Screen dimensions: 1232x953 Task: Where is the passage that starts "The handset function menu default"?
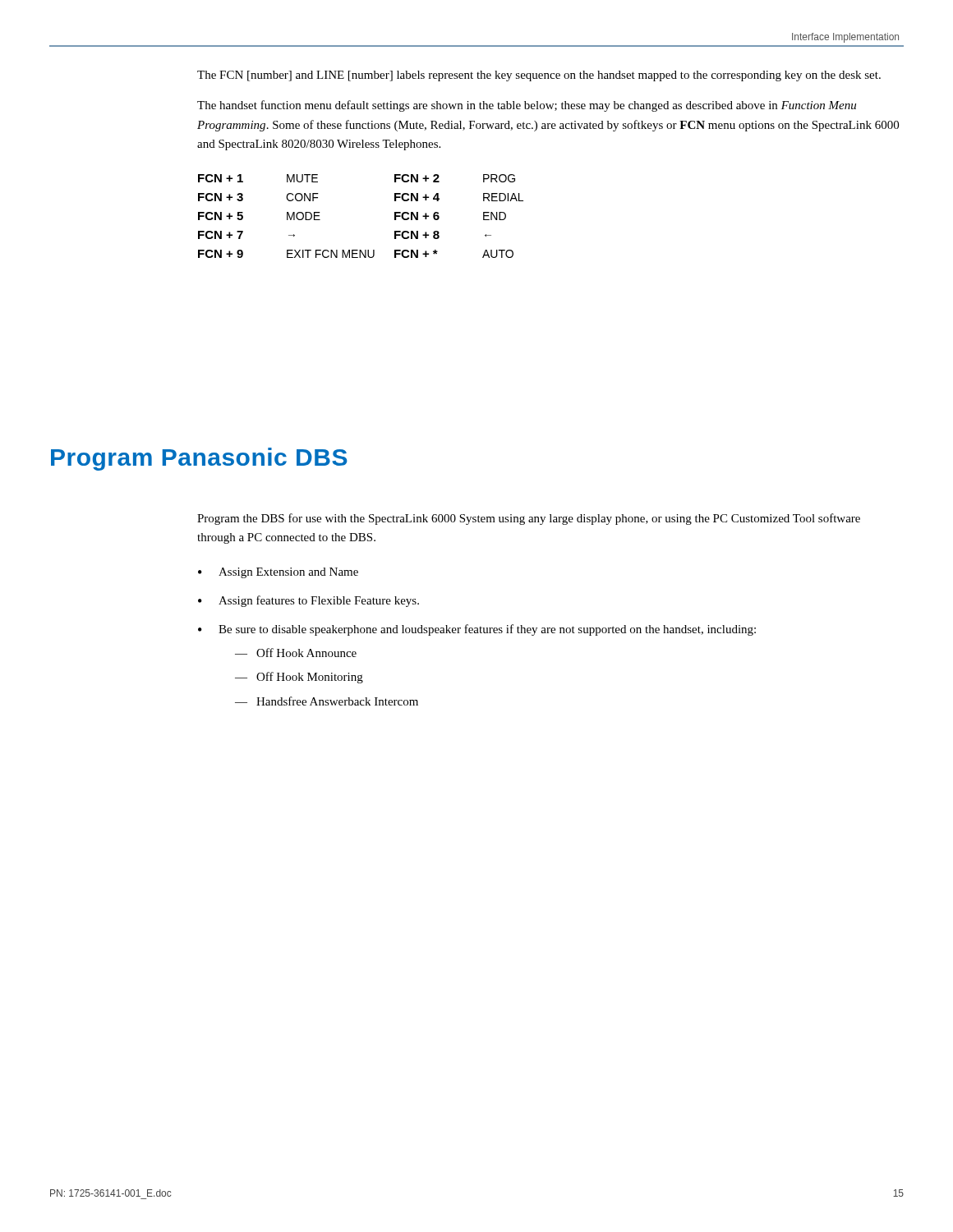coord(548,124)
